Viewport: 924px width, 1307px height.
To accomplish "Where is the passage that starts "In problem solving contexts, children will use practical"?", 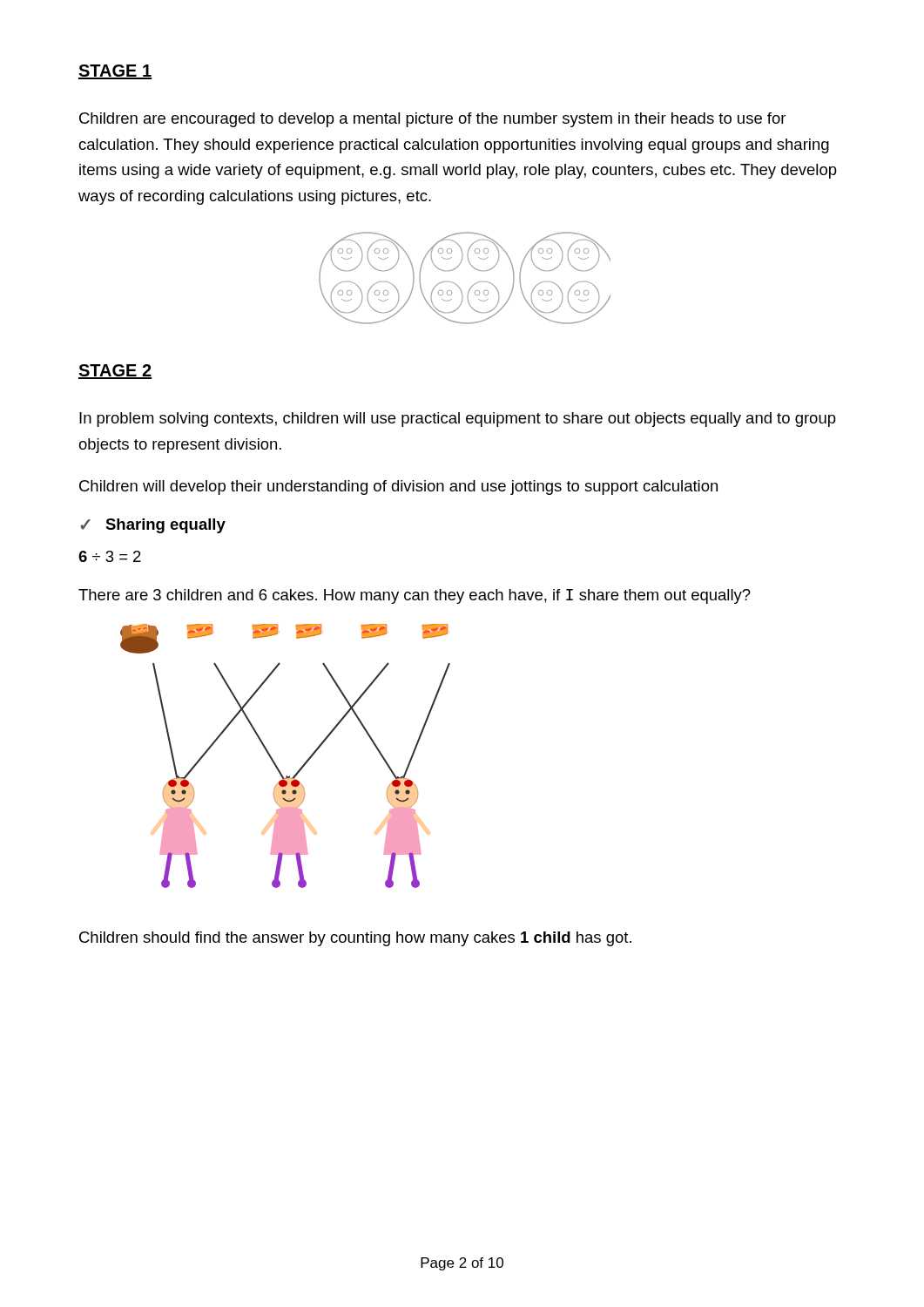I will coord(457,431).
